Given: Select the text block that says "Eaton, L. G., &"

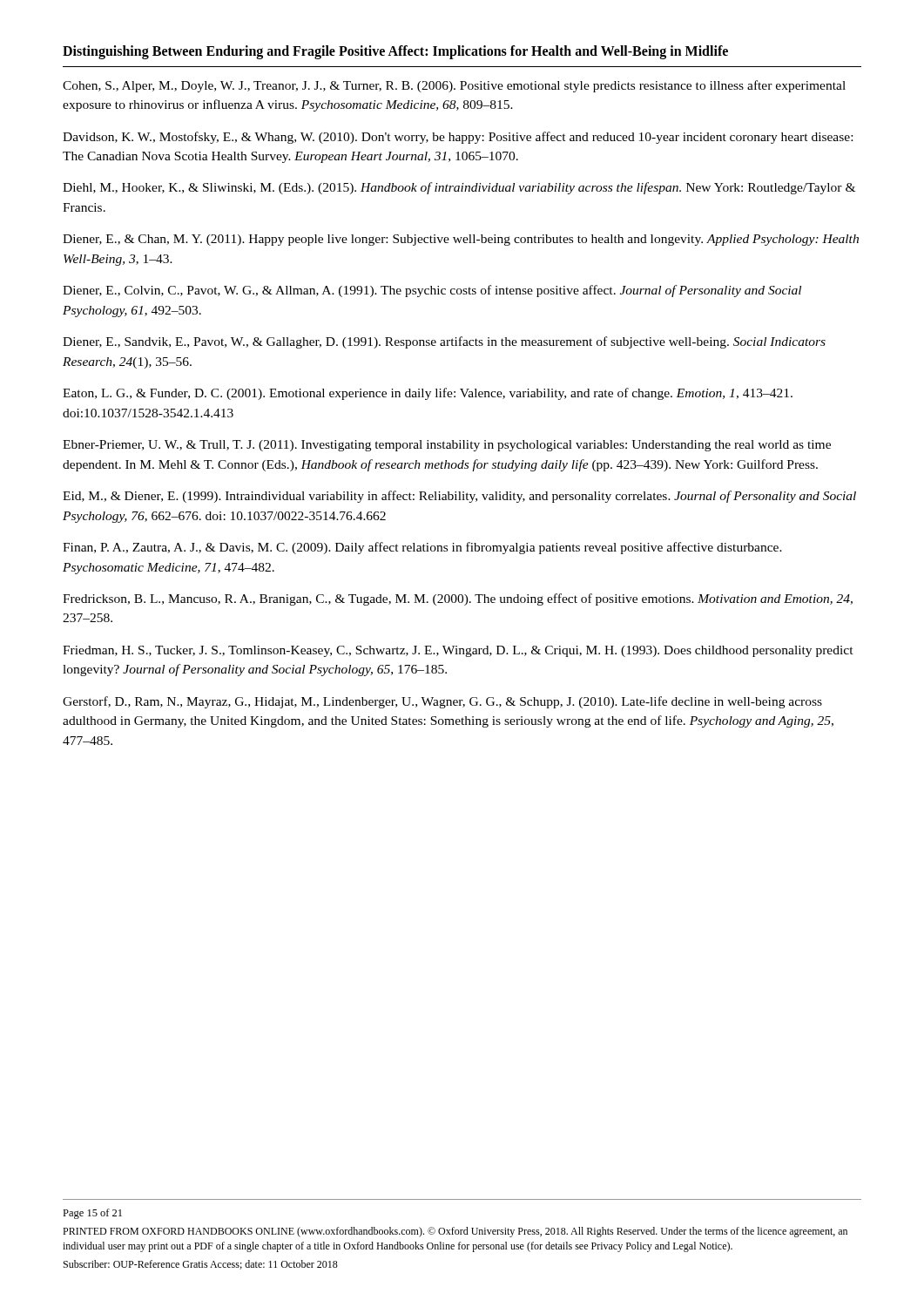Looking at the screenshot, I should tap(462, 403).
